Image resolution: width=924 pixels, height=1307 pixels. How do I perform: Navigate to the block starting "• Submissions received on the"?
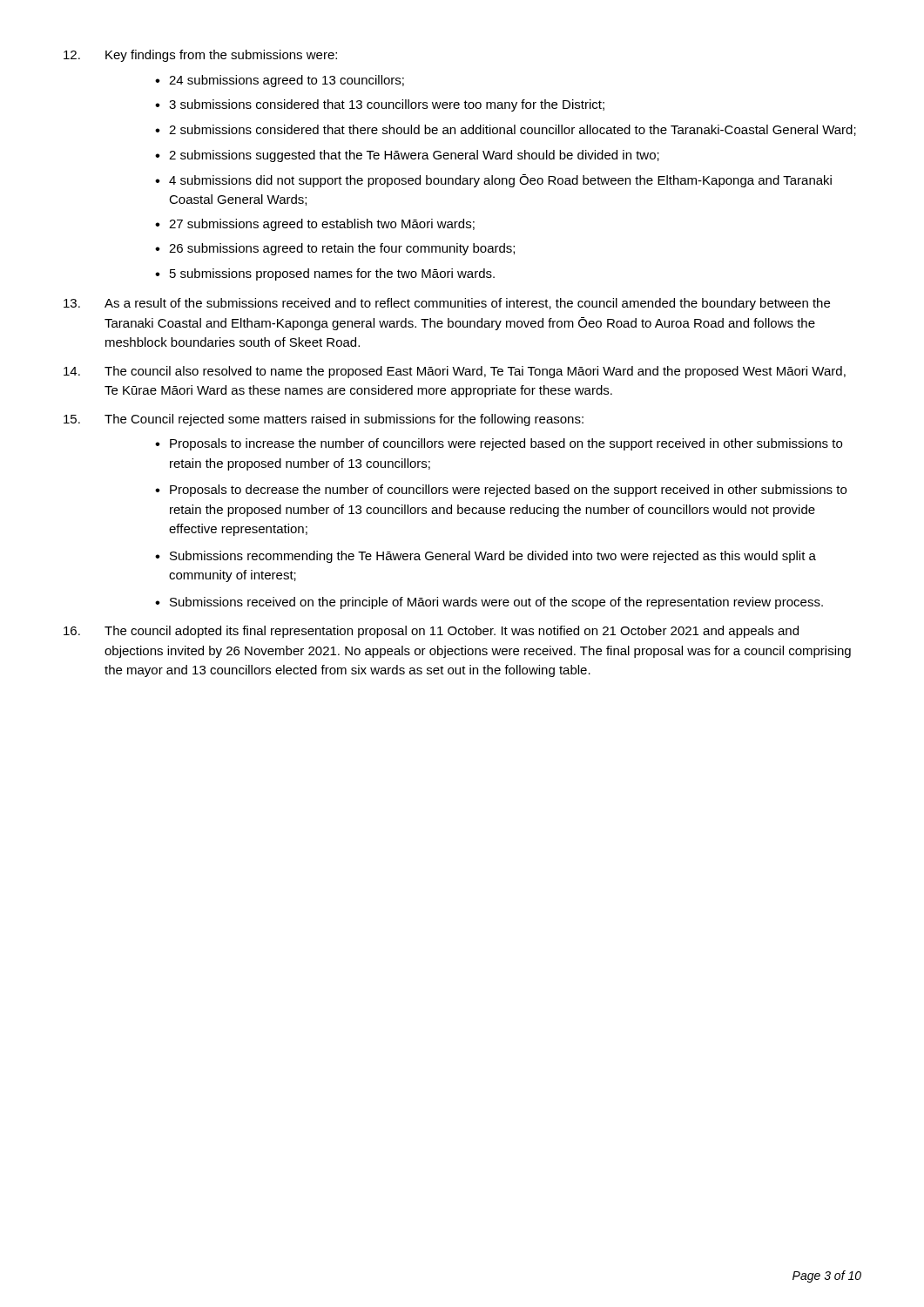(x=504, y=603)
